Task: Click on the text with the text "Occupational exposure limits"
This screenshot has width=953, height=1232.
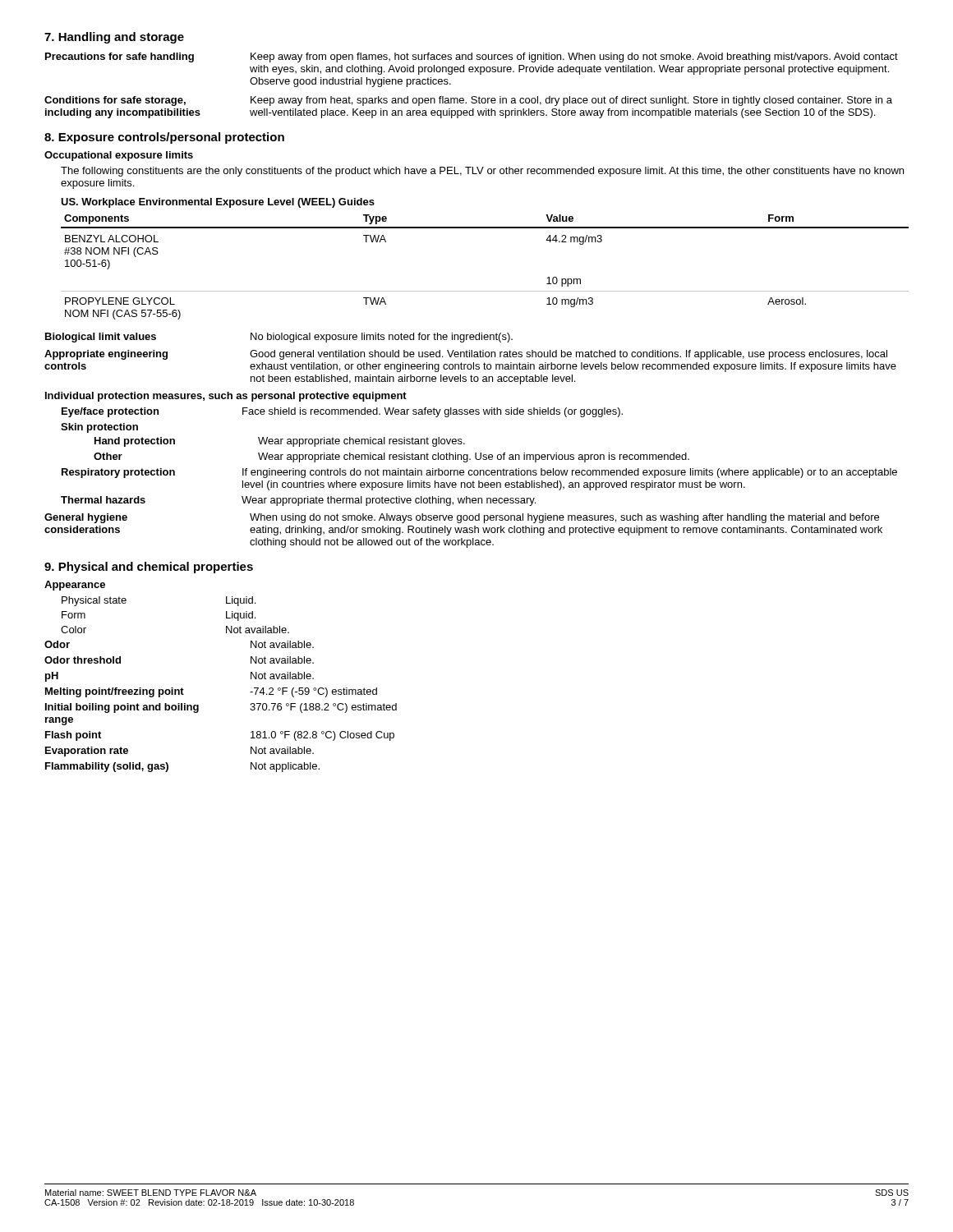Action: pyautogui.click(x=119, y=155)
